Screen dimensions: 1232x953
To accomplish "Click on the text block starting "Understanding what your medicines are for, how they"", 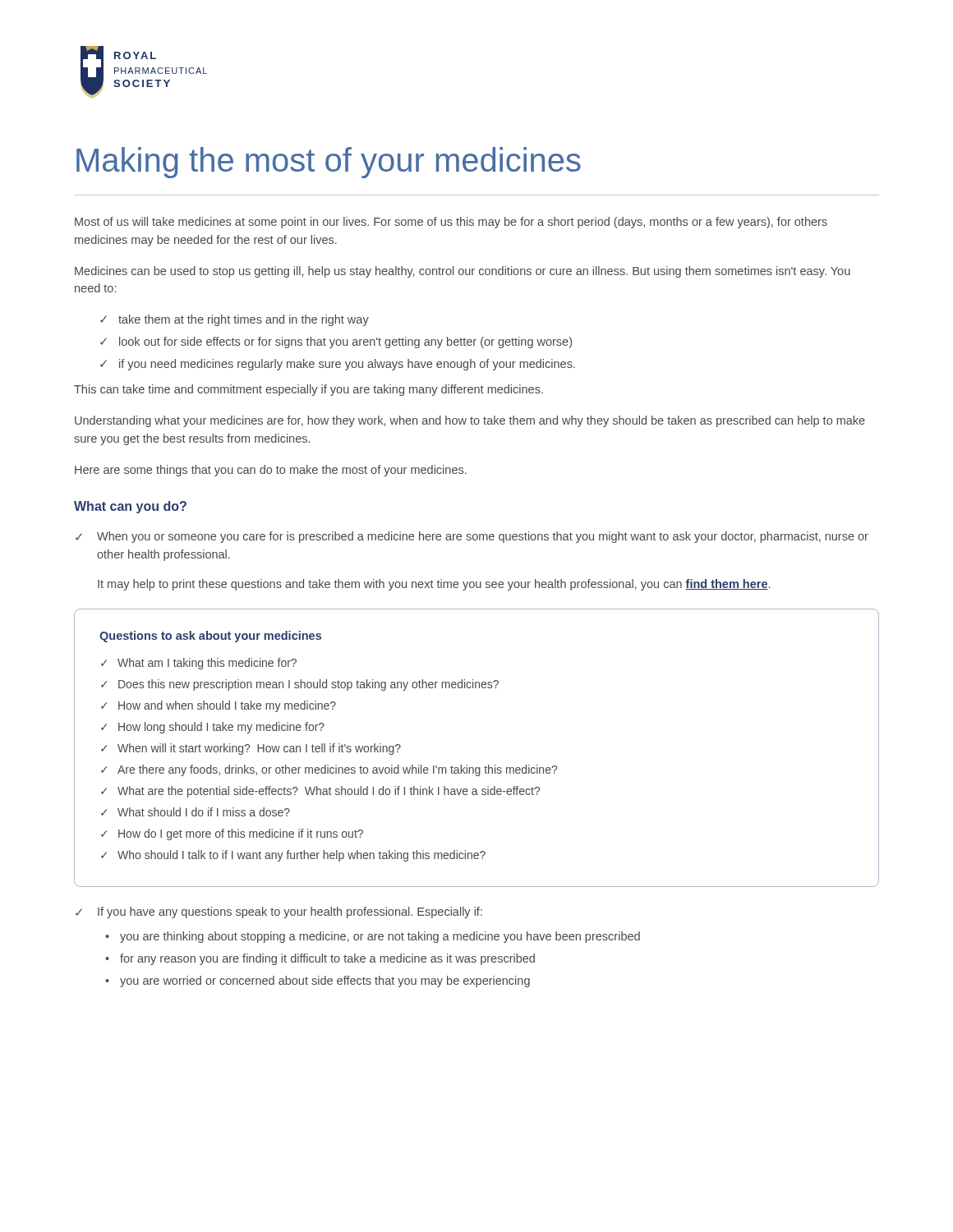I will (x=470, y=429).
